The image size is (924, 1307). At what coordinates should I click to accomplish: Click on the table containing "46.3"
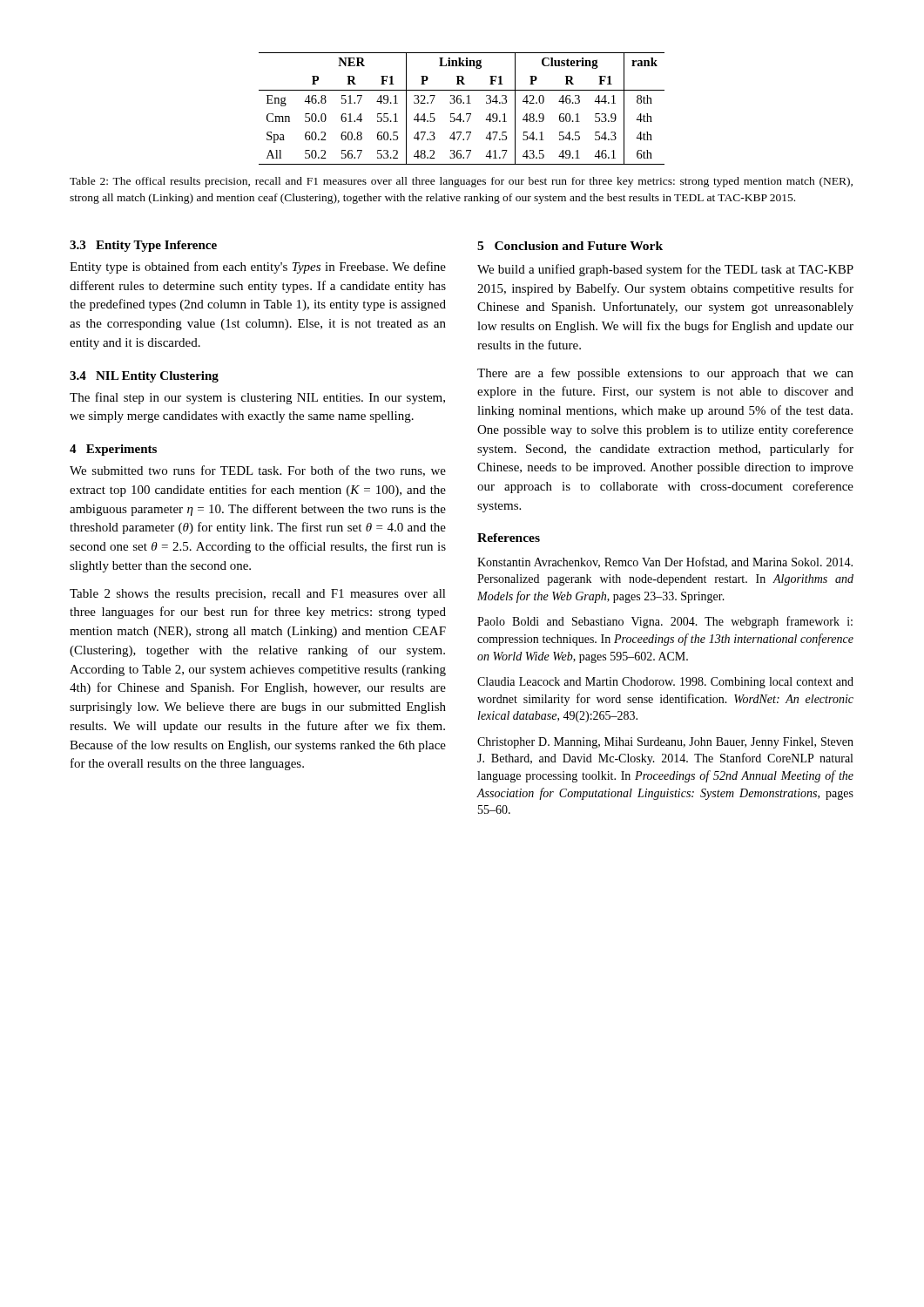[462, 108]
